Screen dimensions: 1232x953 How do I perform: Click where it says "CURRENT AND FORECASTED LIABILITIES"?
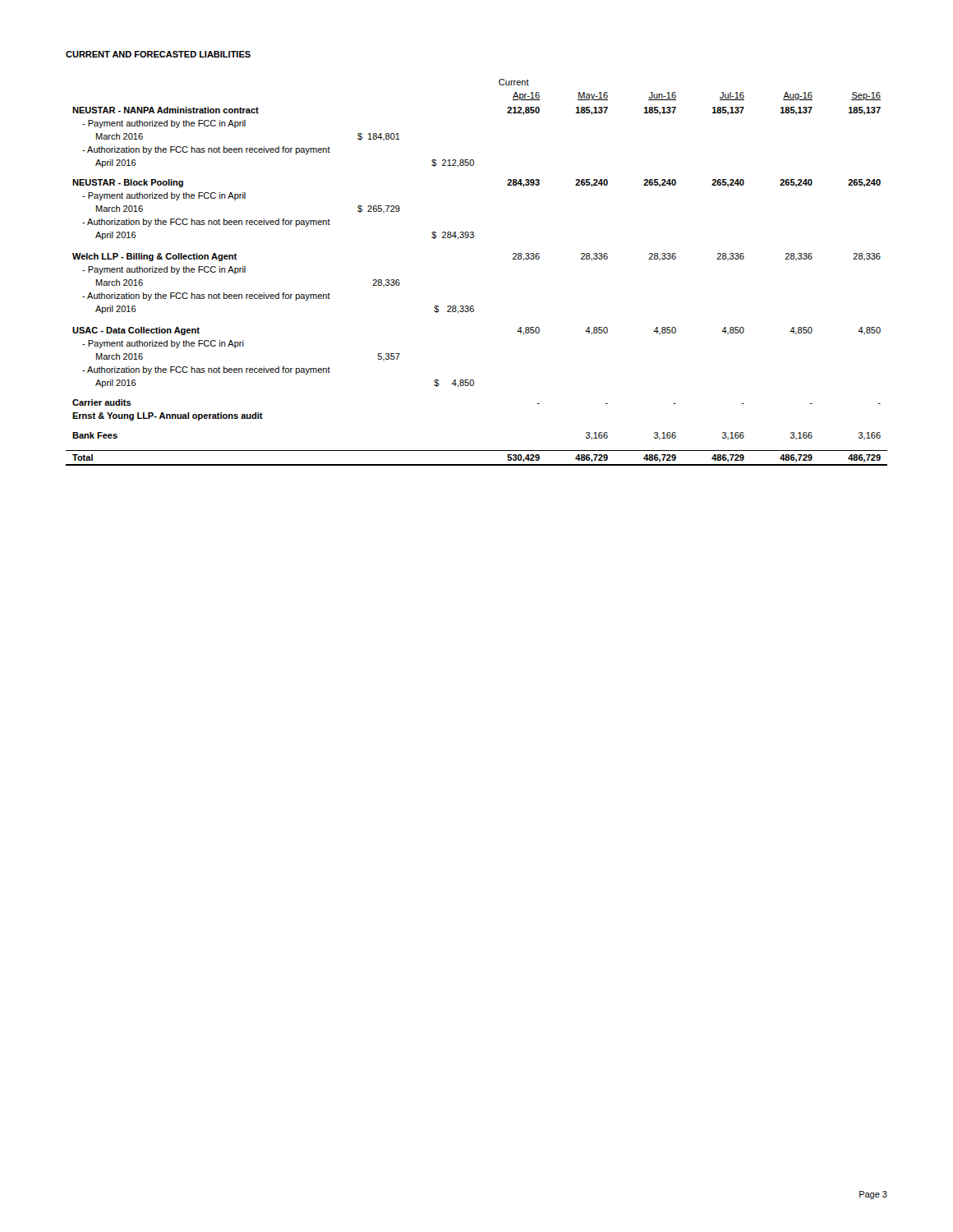158,54
